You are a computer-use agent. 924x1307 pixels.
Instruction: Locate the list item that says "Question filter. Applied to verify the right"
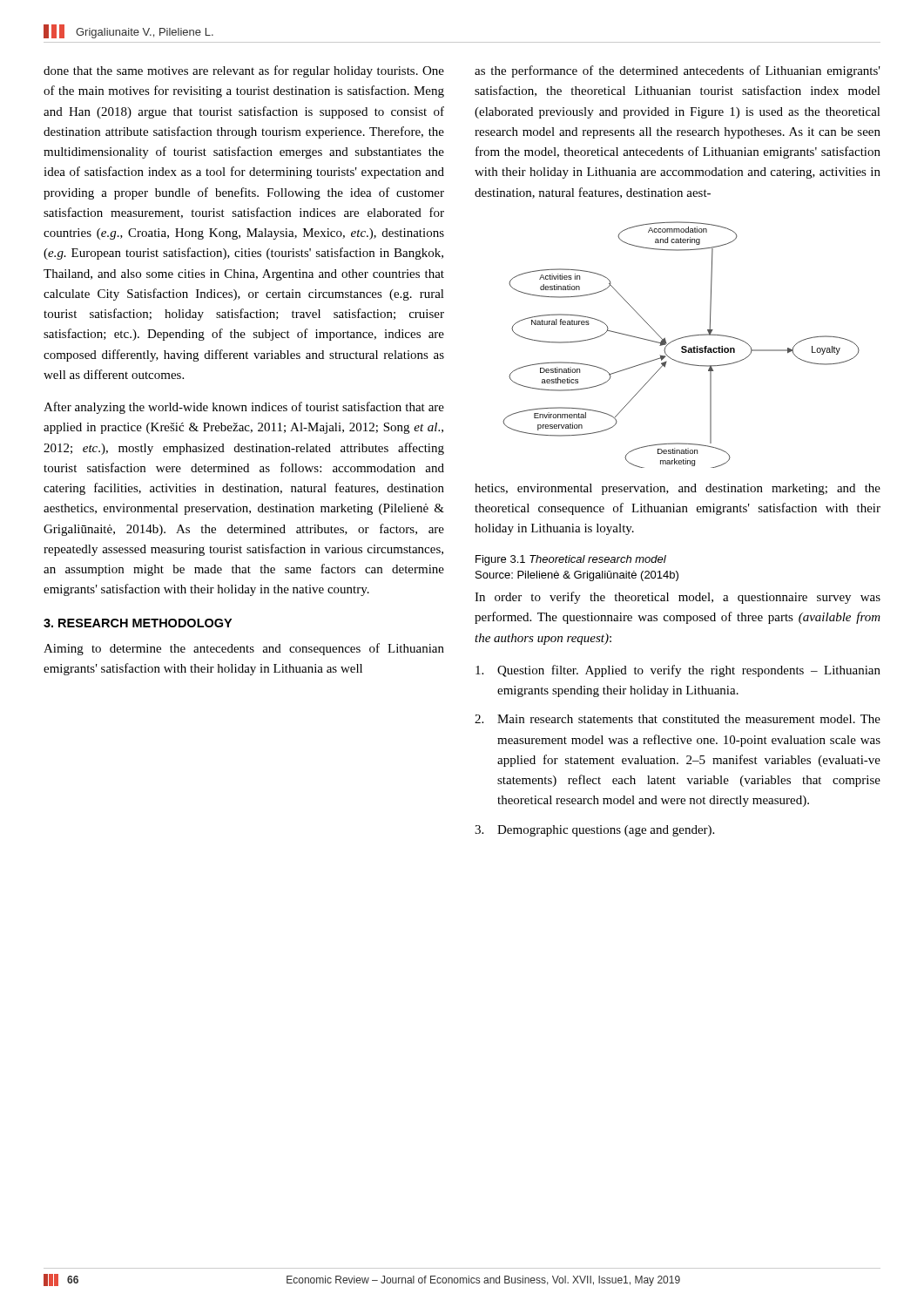678,681
